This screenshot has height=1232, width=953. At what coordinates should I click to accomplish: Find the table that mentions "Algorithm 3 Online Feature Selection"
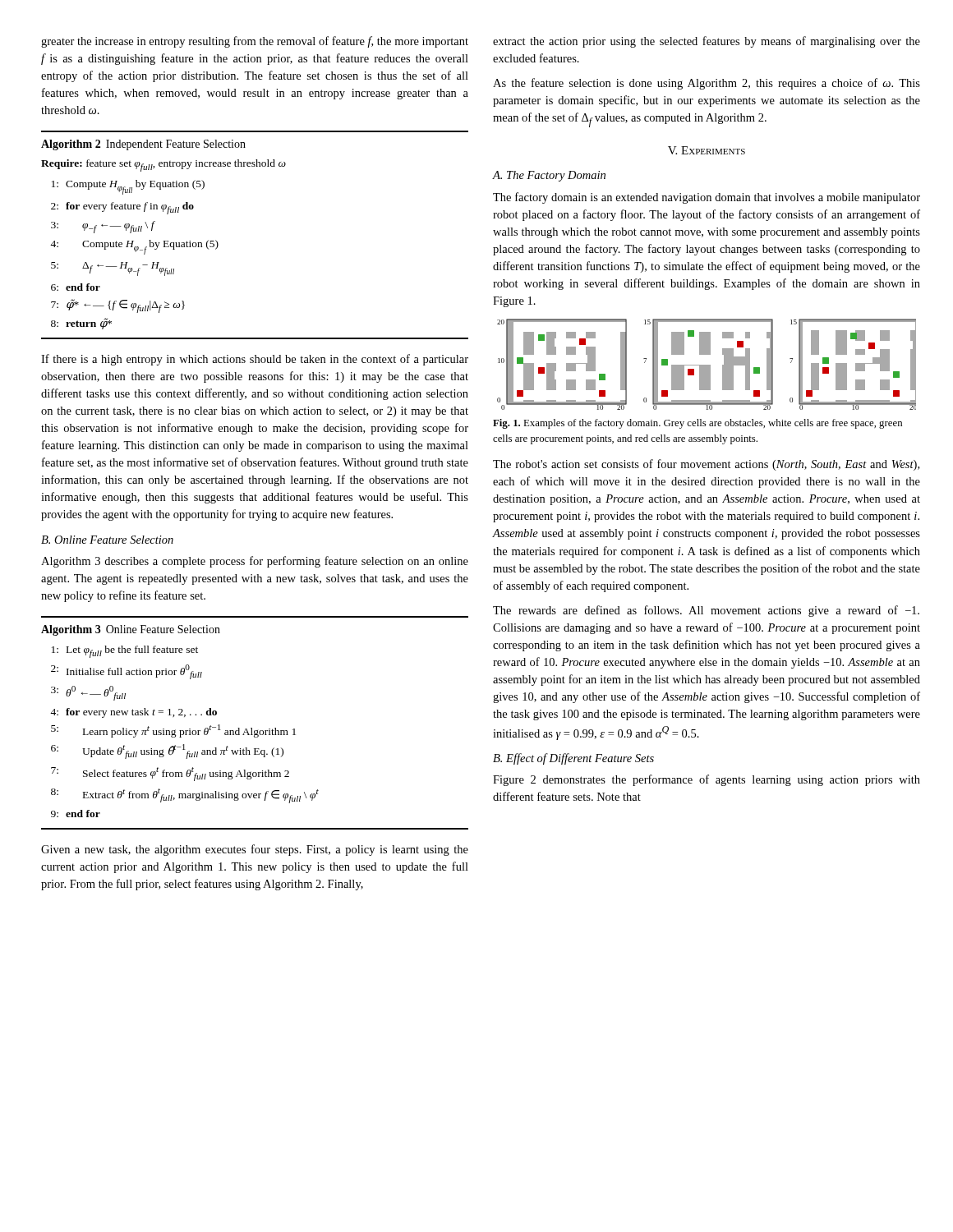tap(255, 723)
